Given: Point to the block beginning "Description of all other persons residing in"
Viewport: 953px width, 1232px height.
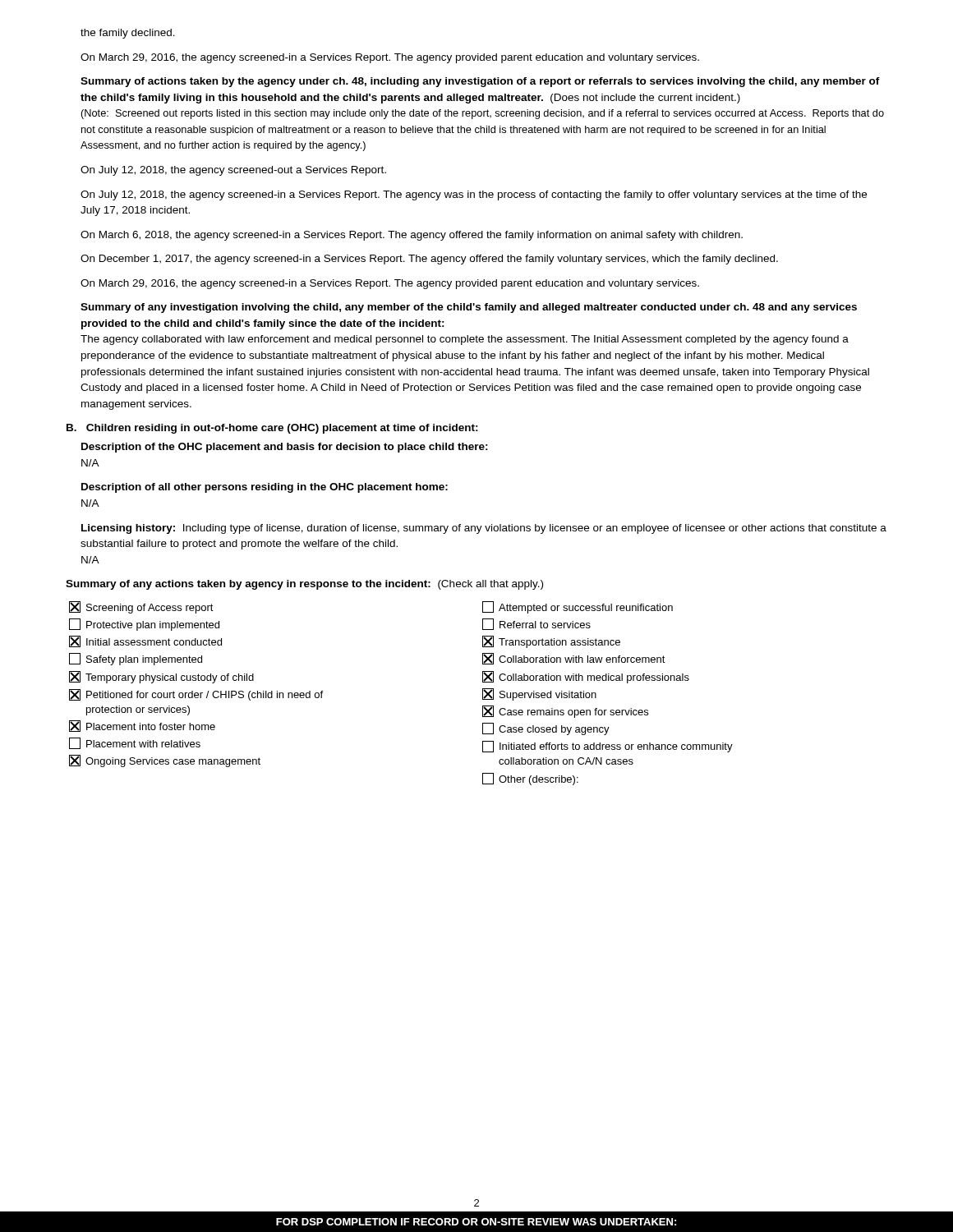Looking at the screenshot, I should click(264, 495).
